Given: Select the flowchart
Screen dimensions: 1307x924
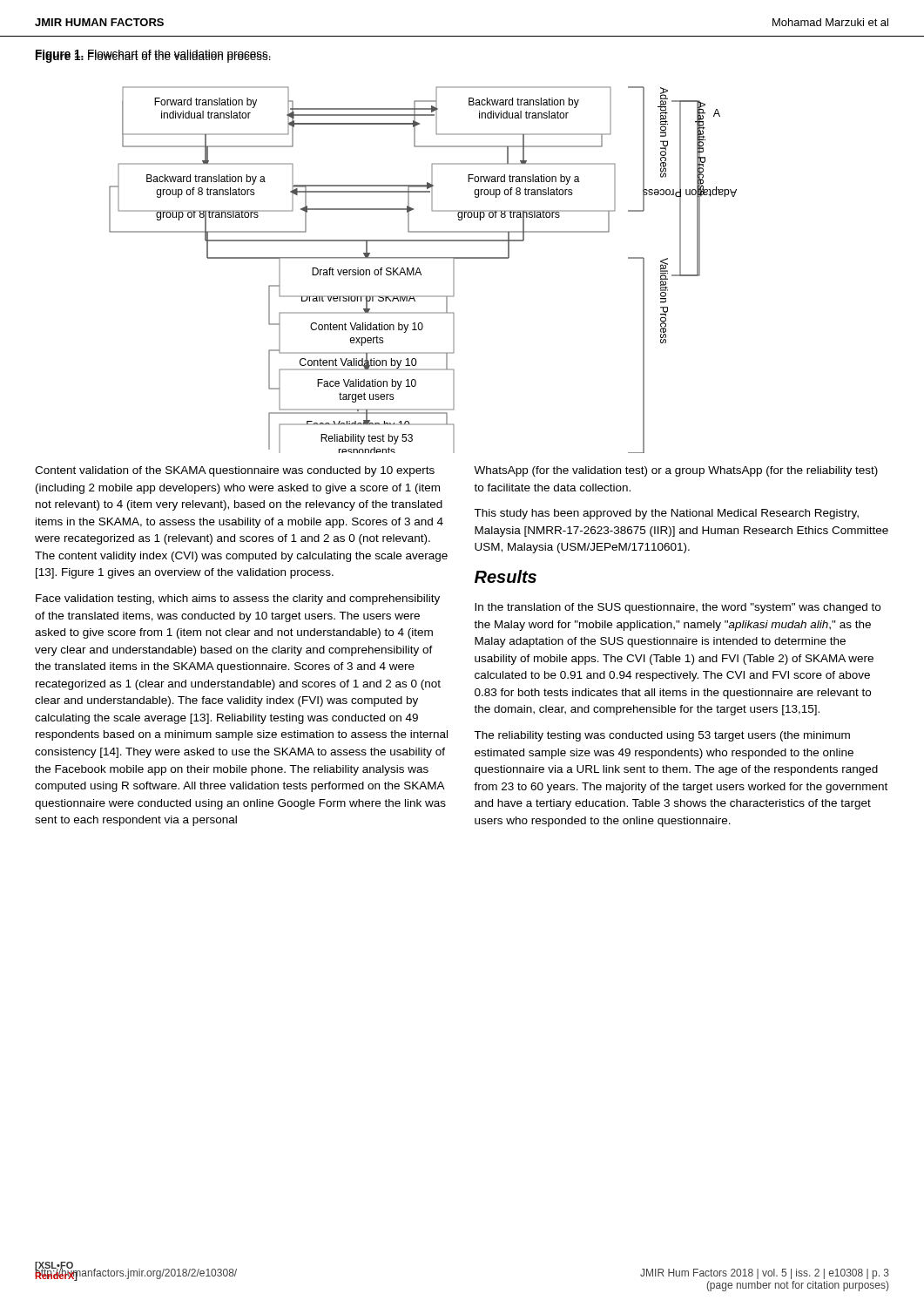Looking at the screenshot, I should pyautogui.click(x=462, y=265).
